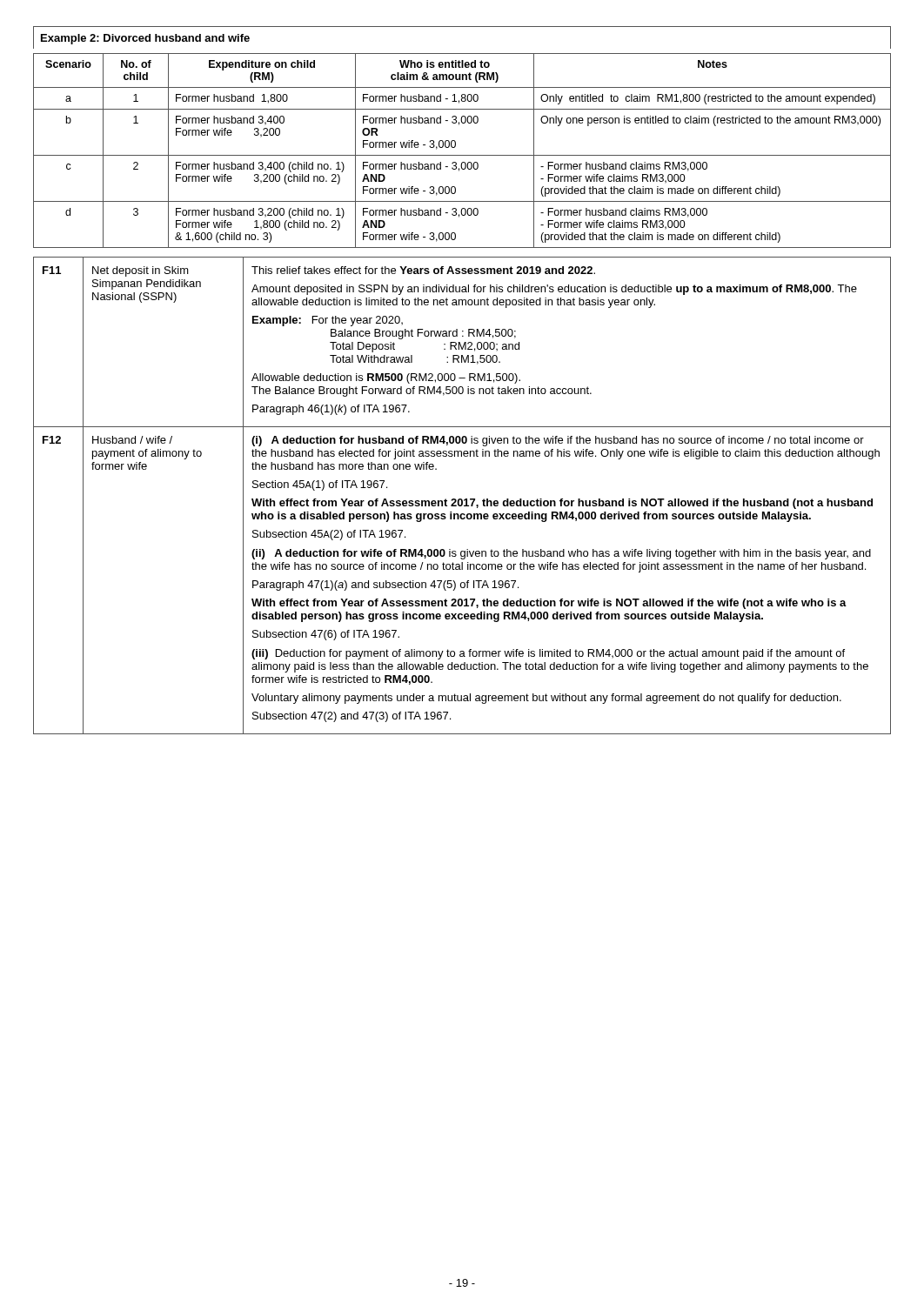Locate the text block with the text "(i) A deduction for husband of RM4,000"

567,578
